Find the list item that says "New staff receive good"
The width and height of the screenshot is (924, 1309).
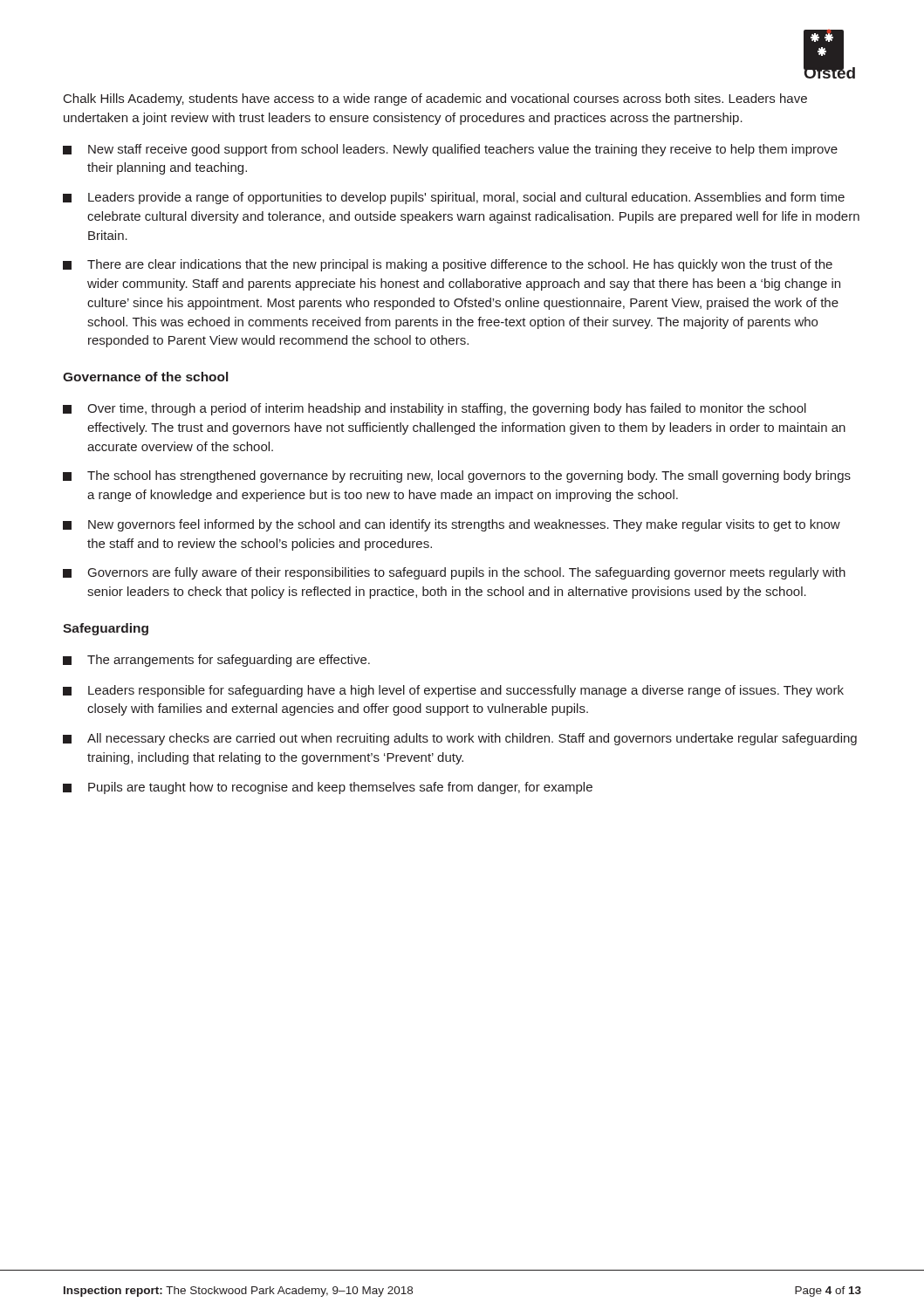462,158
